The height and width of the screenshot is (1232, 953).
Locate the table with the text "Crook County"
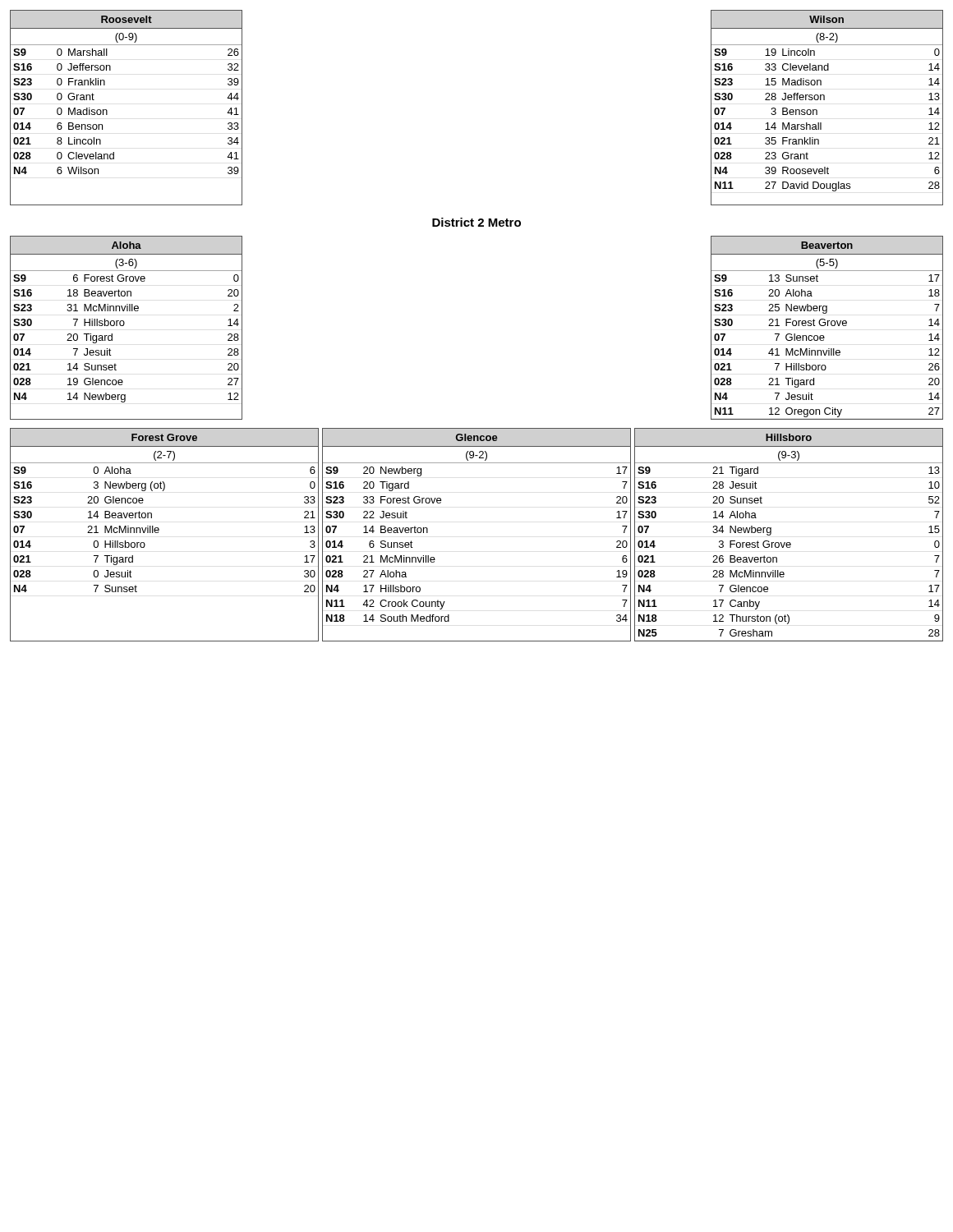[x=476, y=535]
